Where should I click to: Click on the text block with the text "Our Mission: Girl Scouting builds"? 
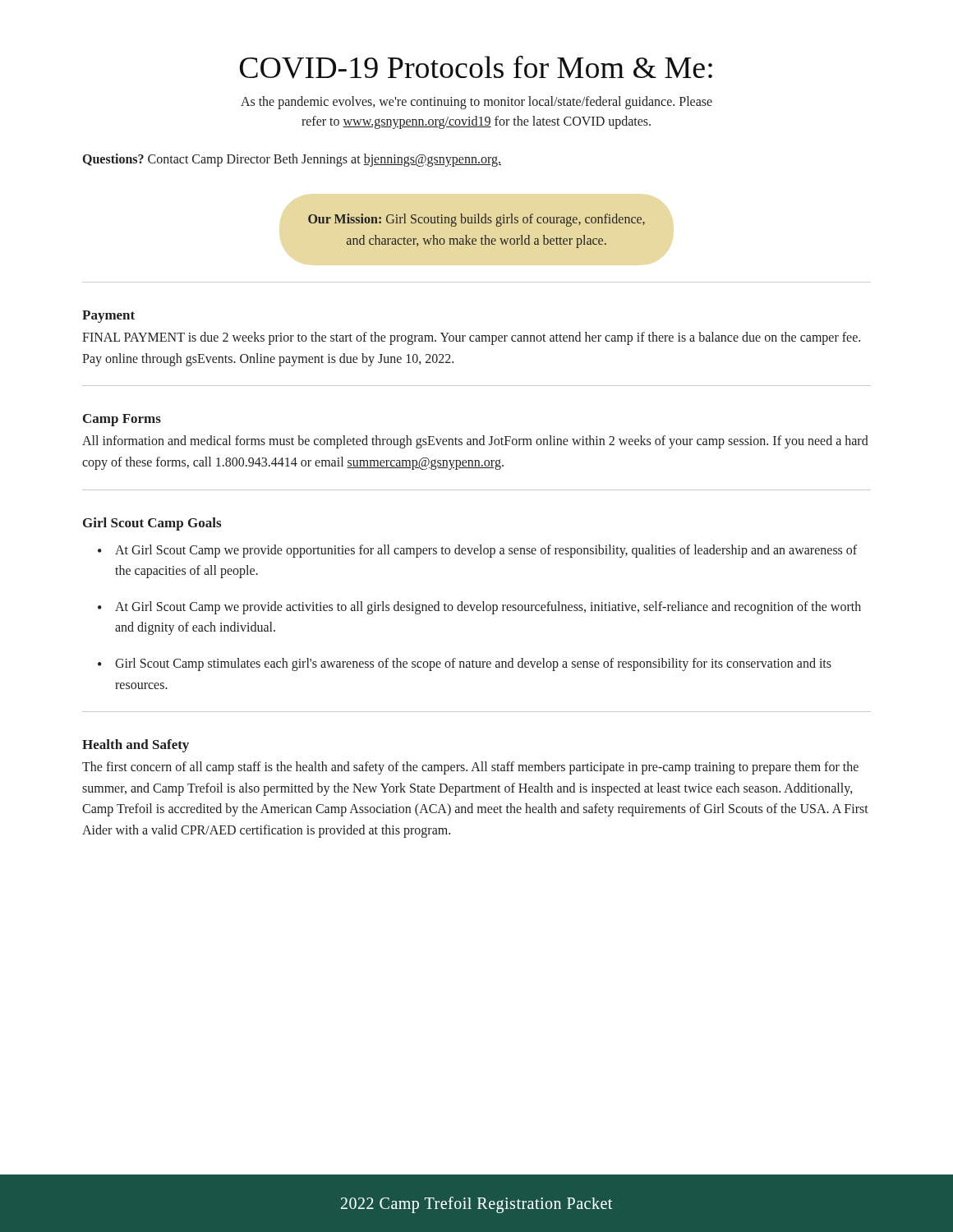476,229
